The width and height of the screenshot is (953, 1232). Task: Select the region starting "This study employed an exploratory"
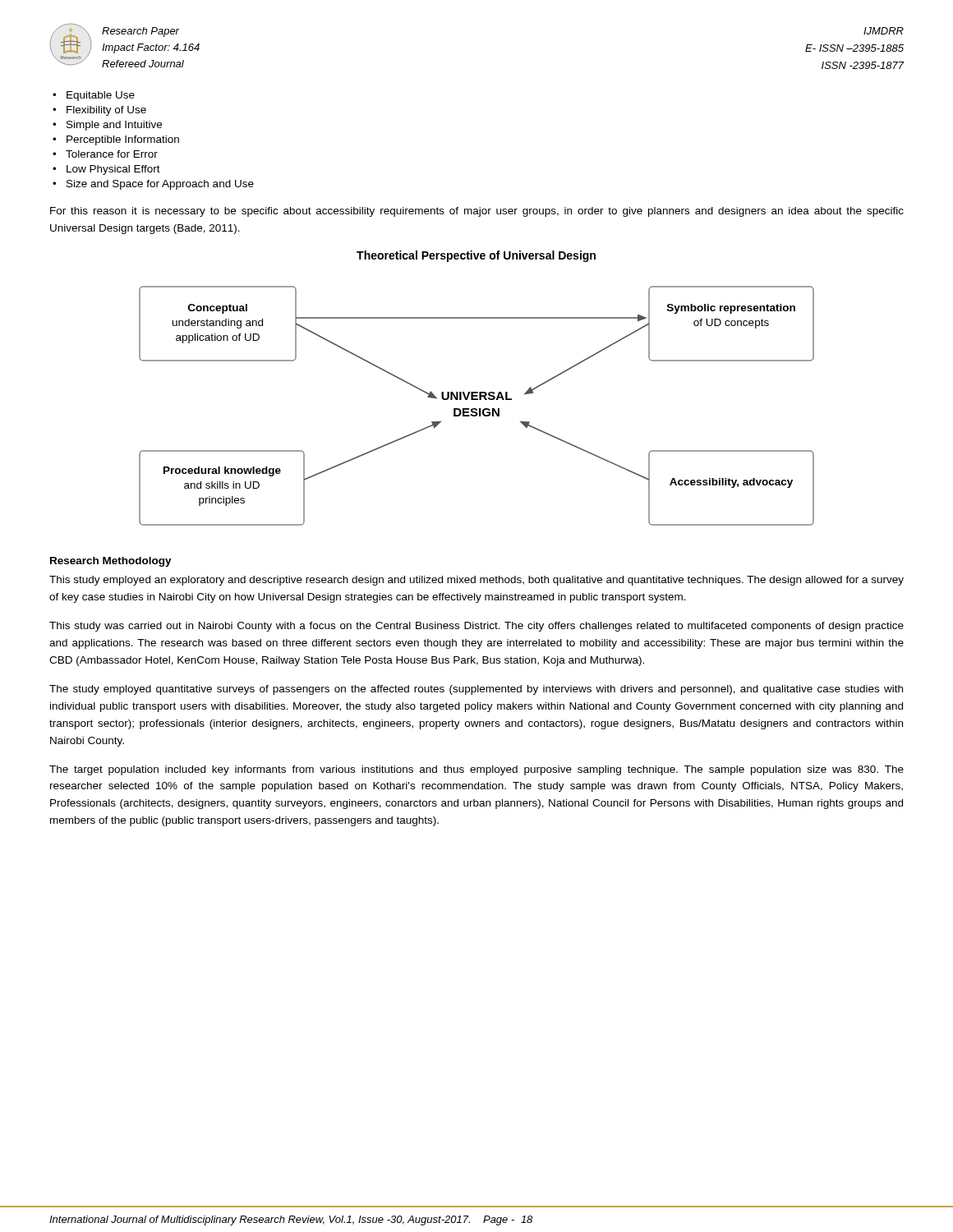(x=476, y=588)
